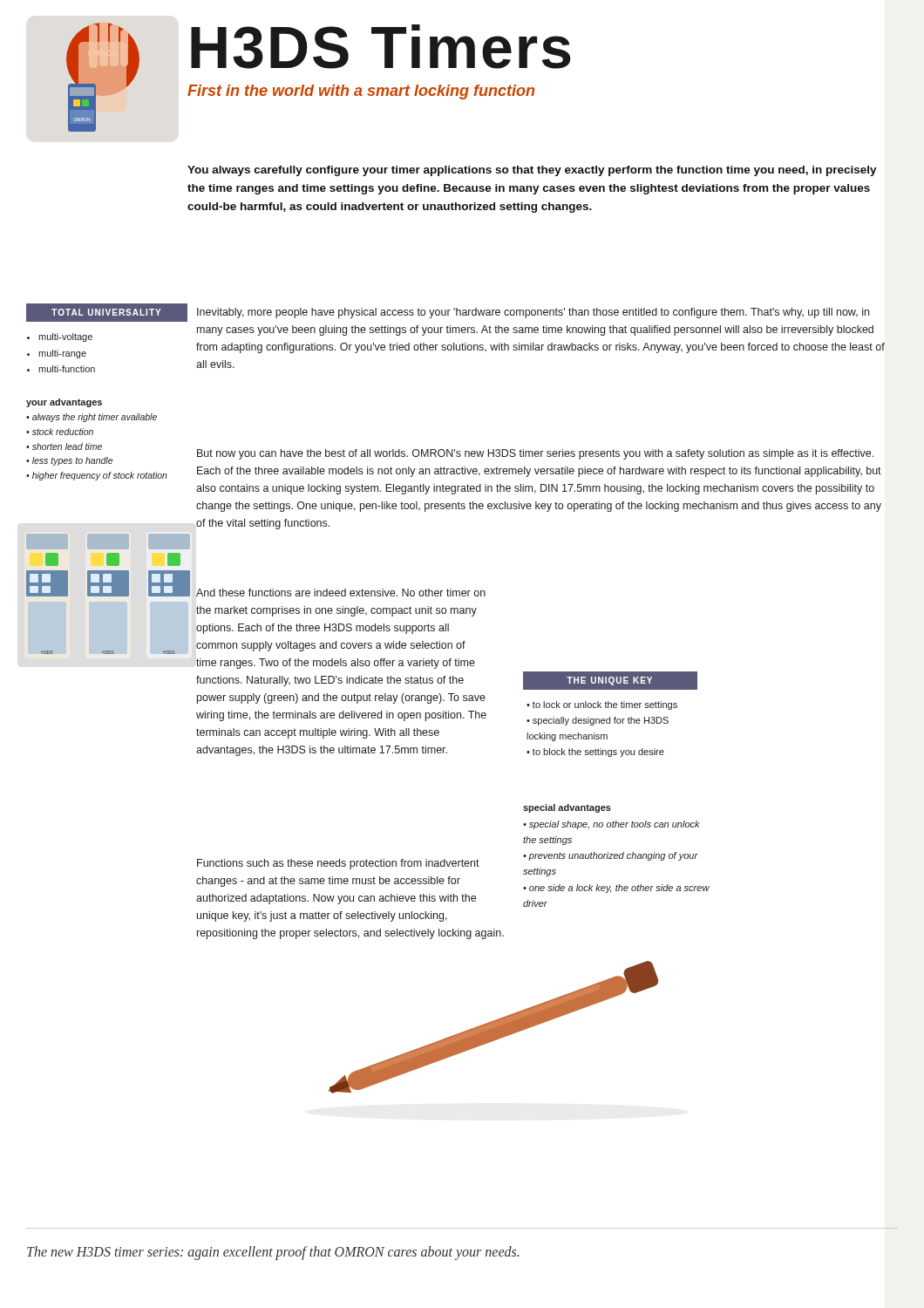Point to the section header beginning "THE UNIQUE KEY •to"

coord(610,719)
